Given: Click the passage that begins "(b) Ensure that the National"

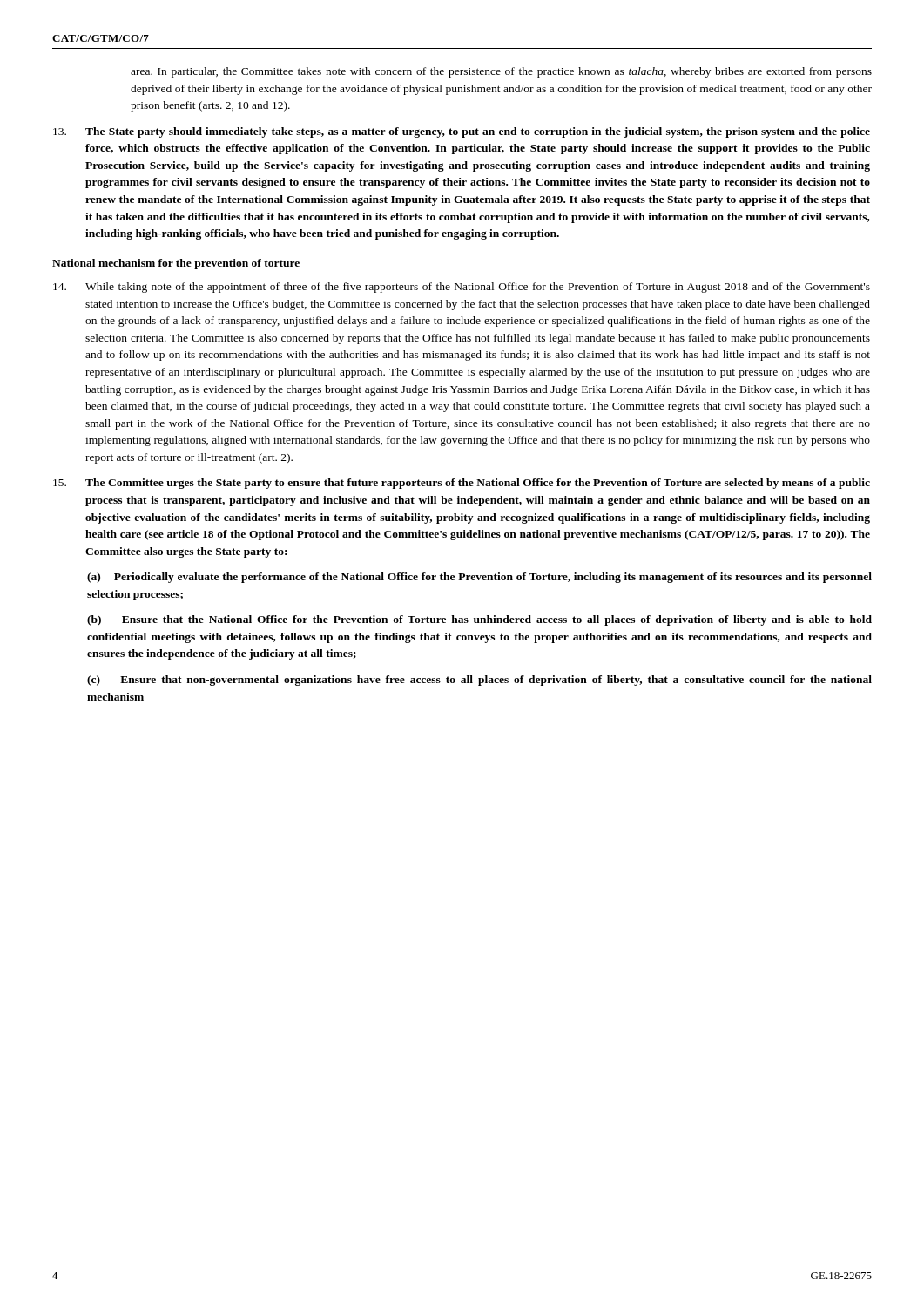Looking at the screenshot, I should 479,637.
